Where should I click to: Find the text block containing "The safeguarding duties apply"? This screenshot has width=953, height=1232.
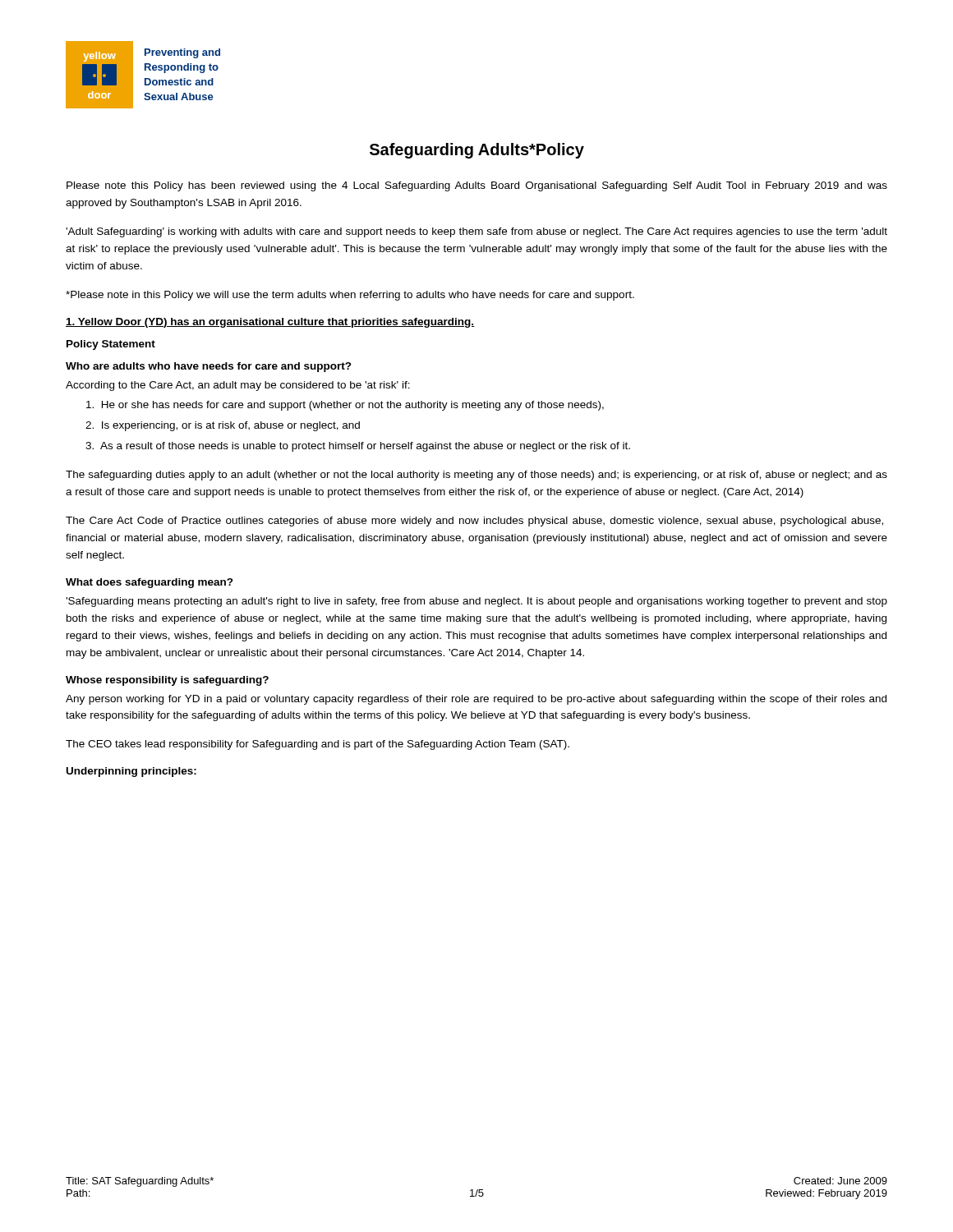[476, 483]
